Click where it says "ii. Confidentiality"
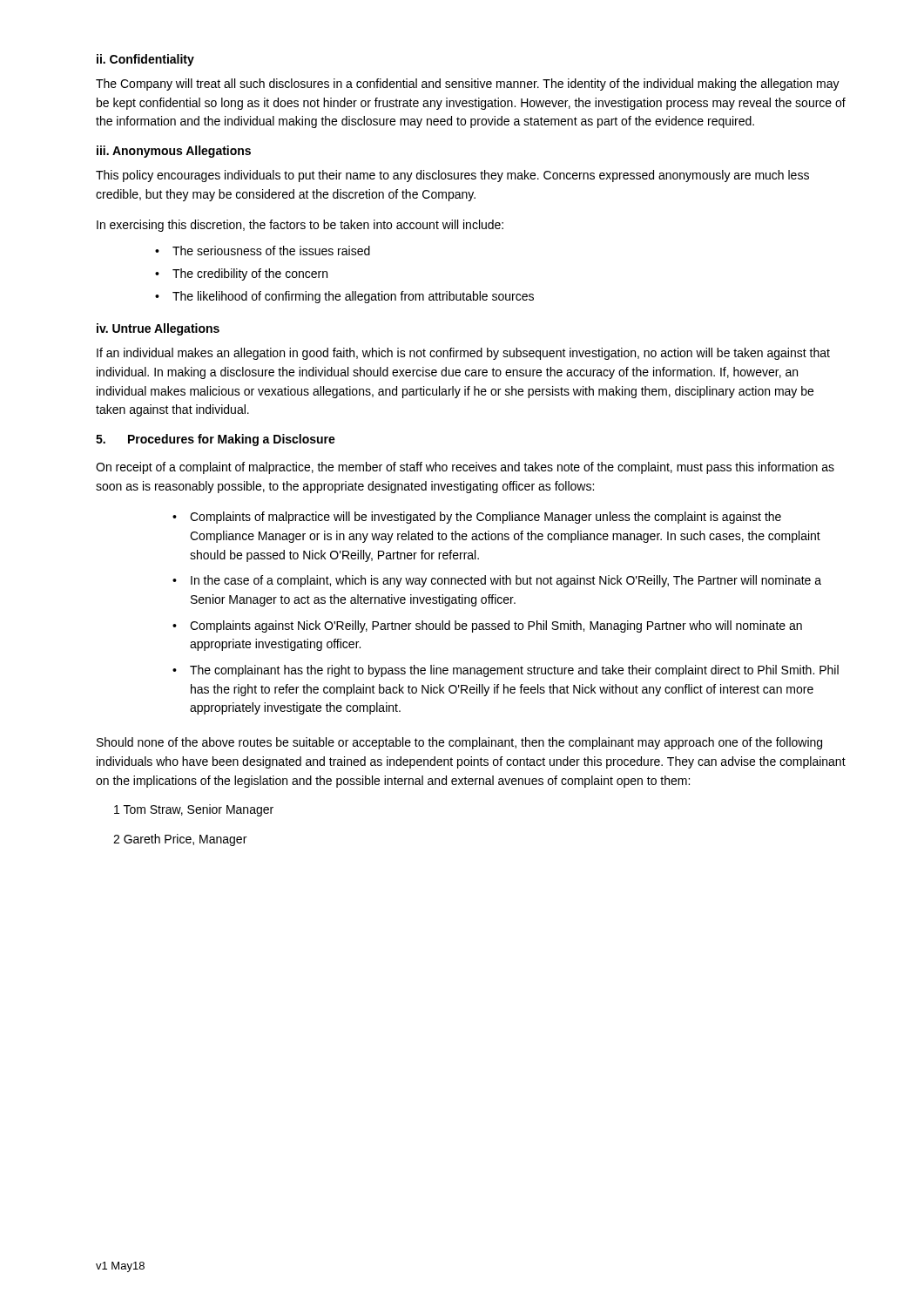Image resolution: width=924 pixels, height=1307 pixels. coord(145,59)
